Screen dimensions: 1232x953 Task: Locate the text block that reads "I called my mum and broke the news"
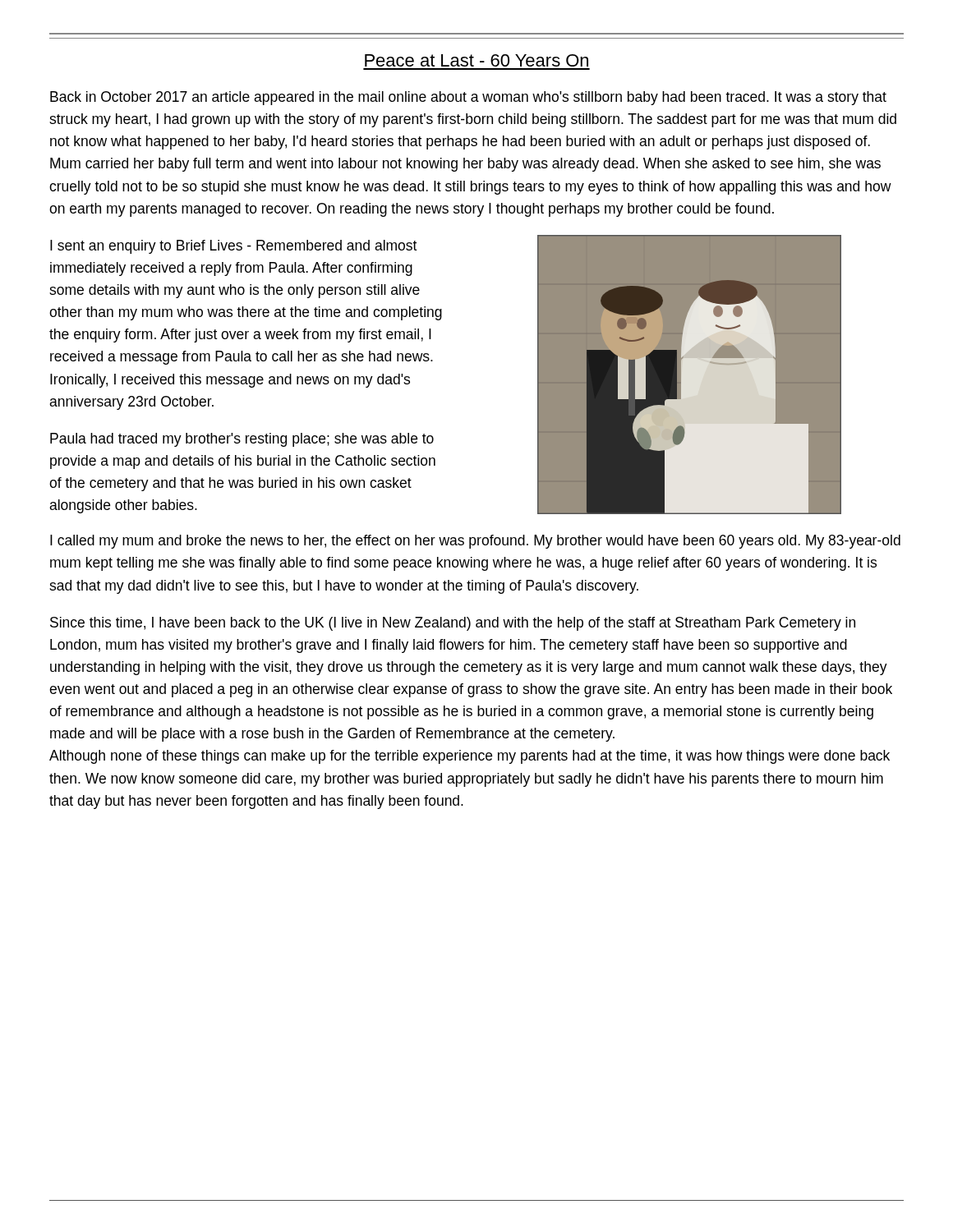coord(475,563)
